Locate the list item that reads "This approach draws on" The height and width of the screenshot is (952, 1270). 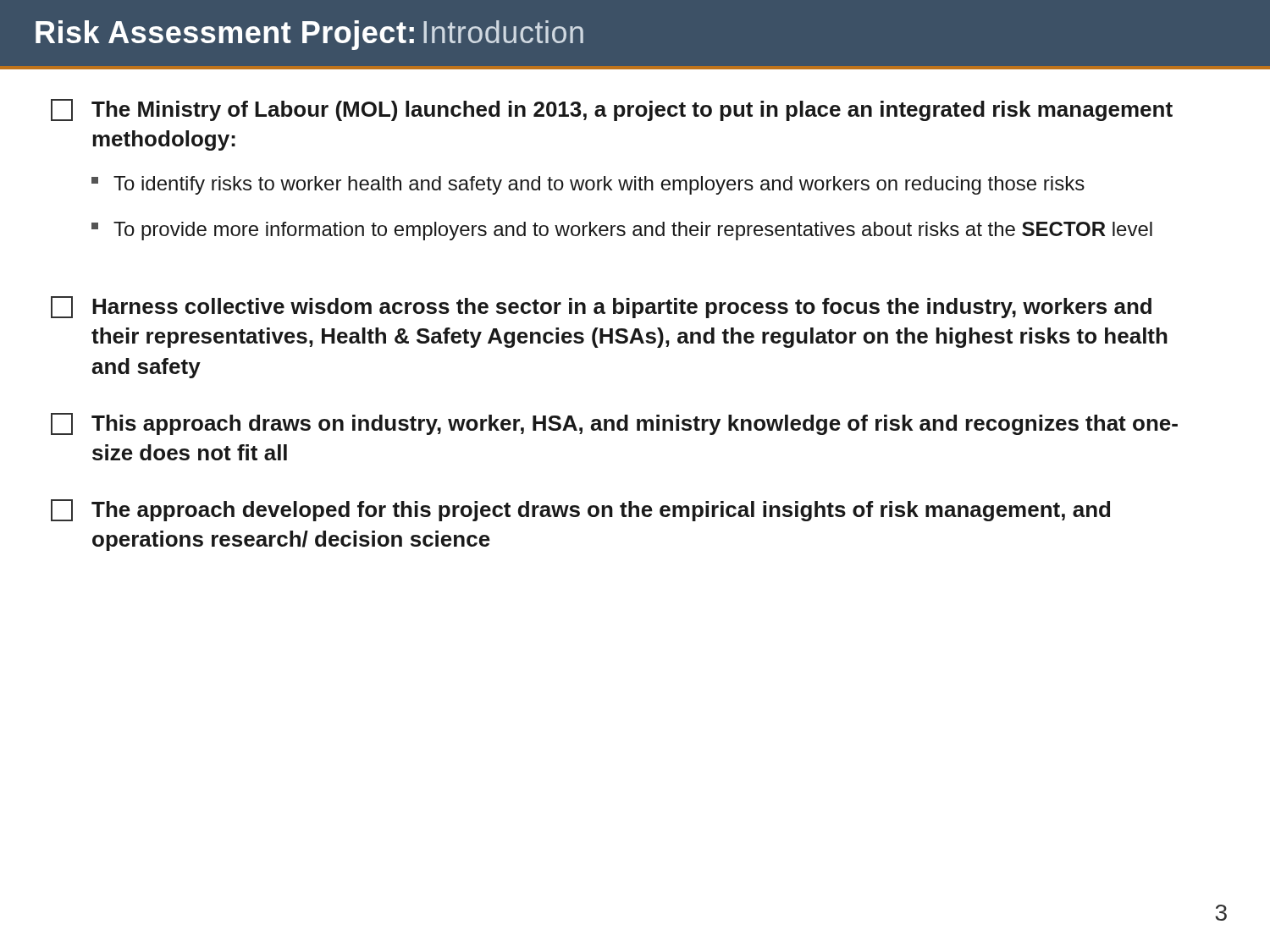627,438
